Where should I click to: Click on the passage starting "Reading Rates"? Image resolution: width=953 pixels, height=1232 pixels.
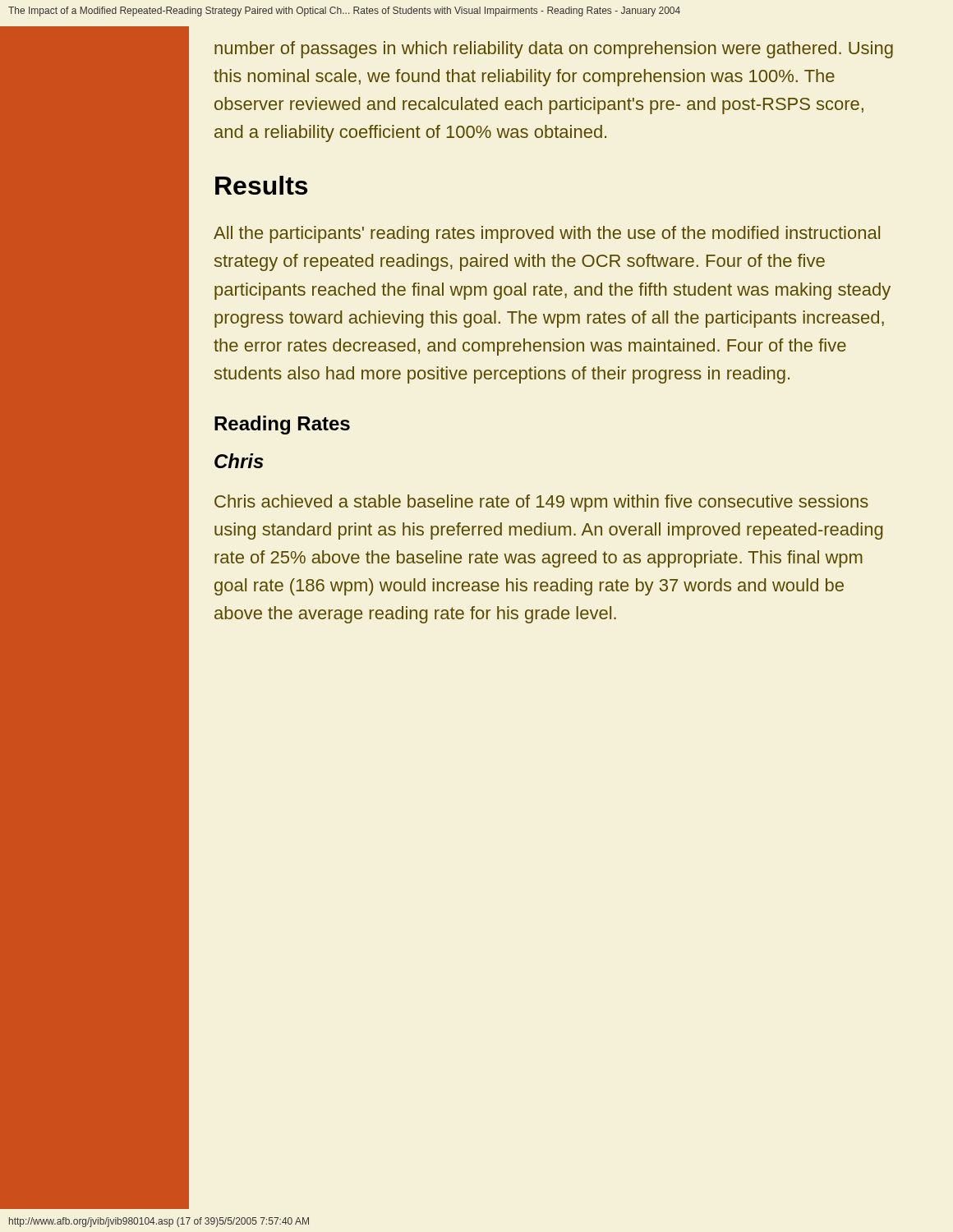[x=282, y=423]
